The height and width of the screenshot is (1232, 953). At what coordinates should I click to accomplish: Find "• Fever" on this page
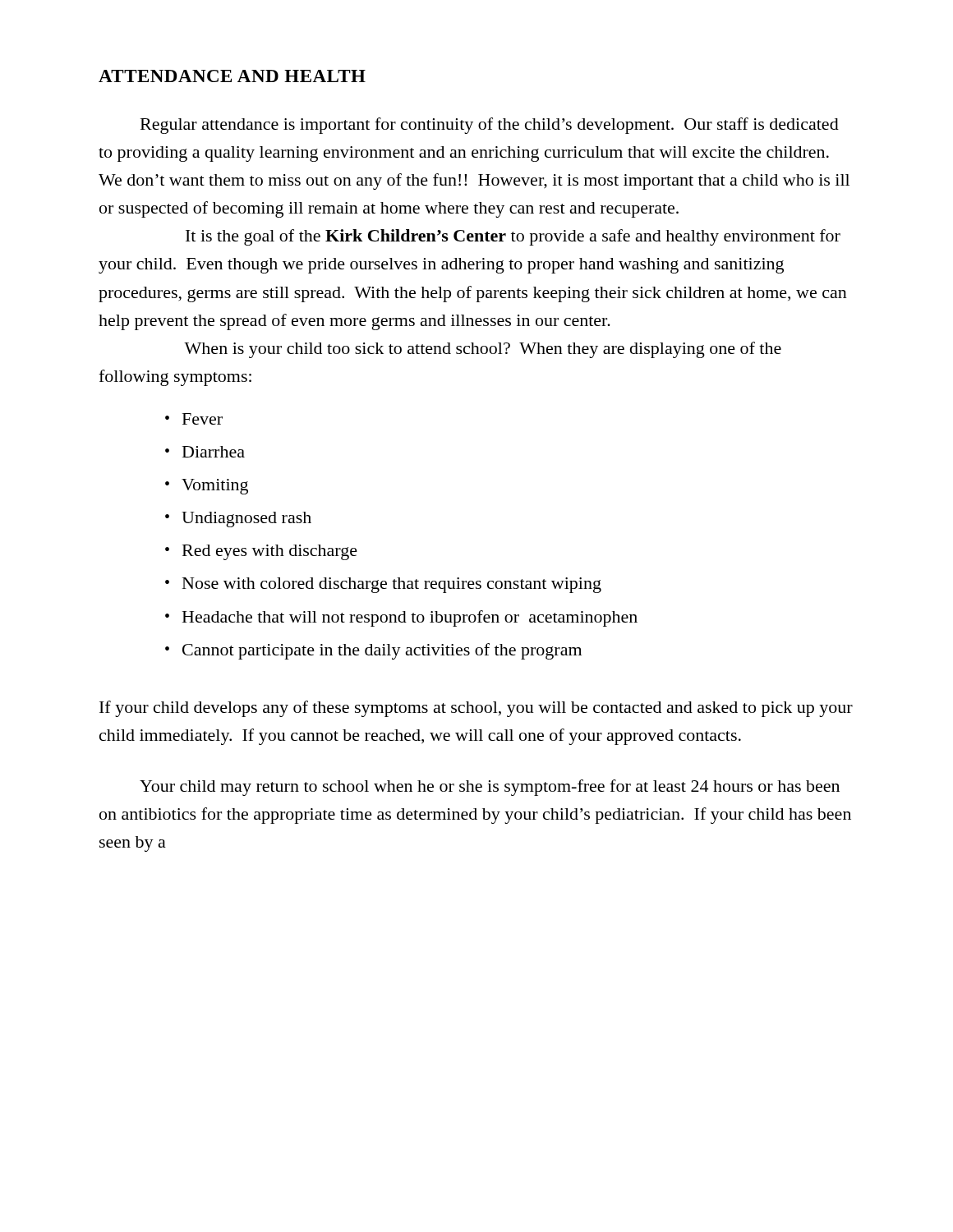click(x=194, y=419)
